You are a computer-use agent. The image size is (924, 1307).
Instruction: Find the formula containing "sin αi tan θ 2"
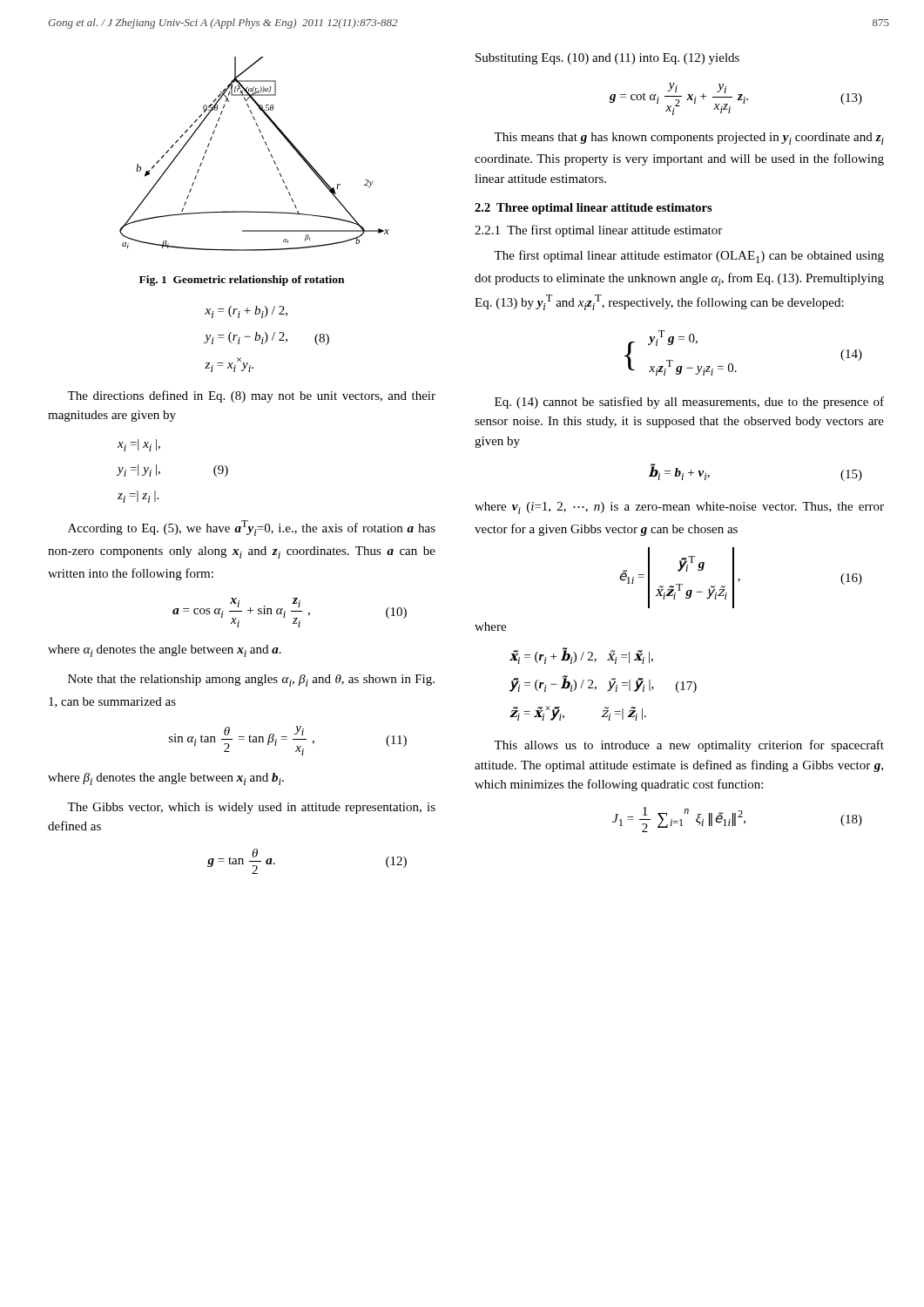coord(242,739)
